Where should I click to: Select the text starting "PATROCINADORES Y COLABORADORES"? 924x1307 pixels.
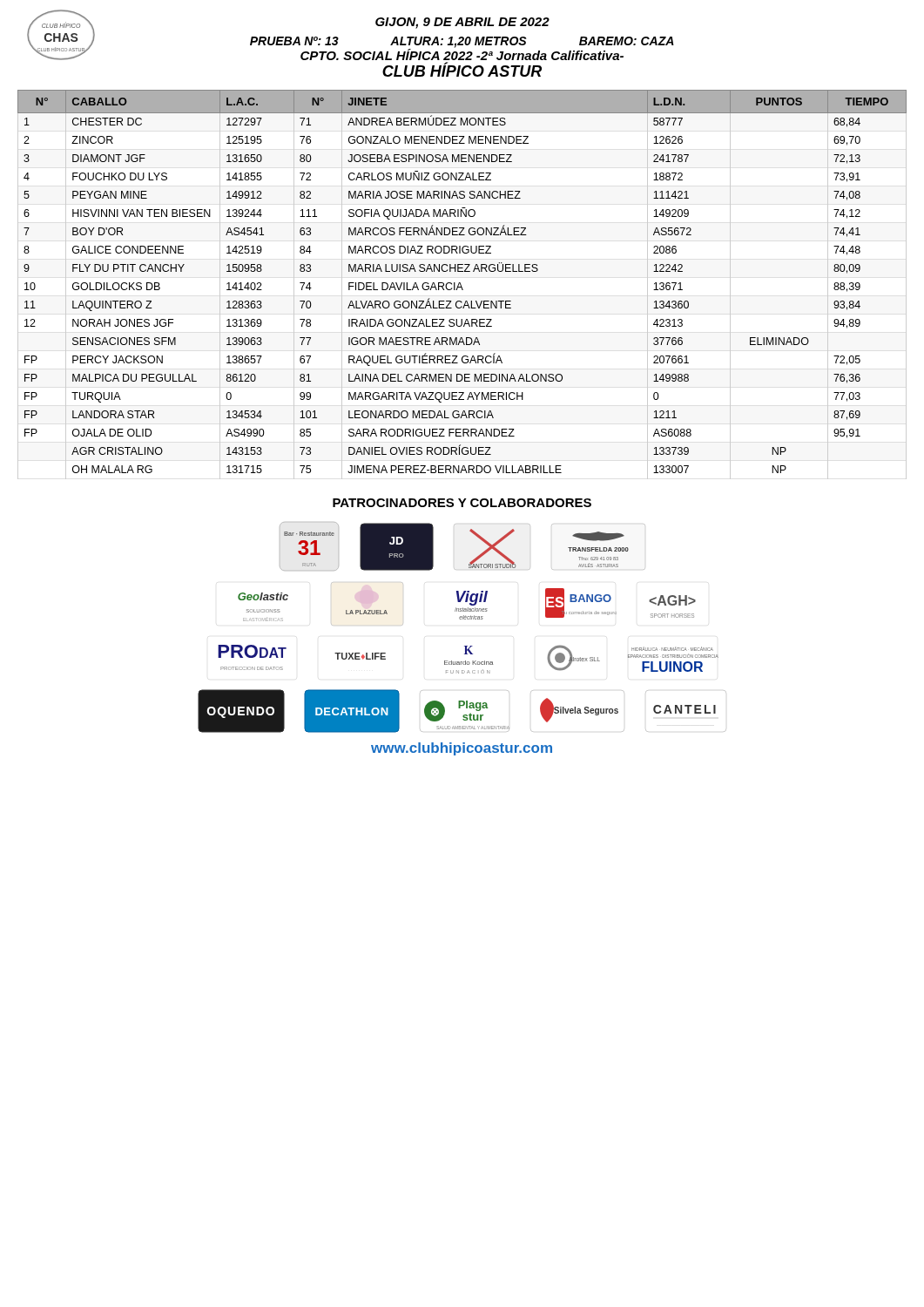click(462, 502)
